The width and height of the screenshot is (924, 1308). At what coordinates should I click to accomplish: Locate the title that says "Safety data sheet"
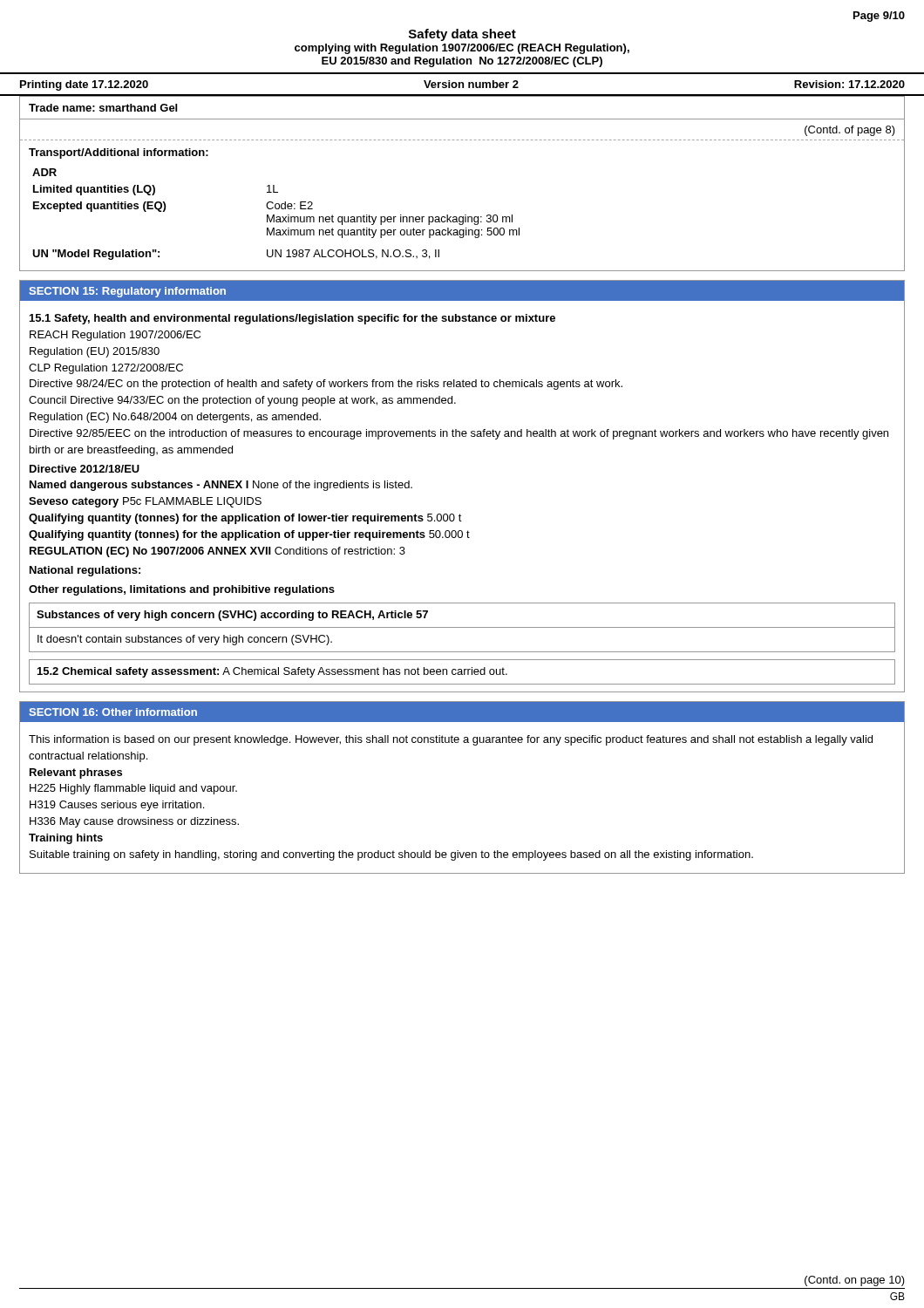[x=462, y=47]
